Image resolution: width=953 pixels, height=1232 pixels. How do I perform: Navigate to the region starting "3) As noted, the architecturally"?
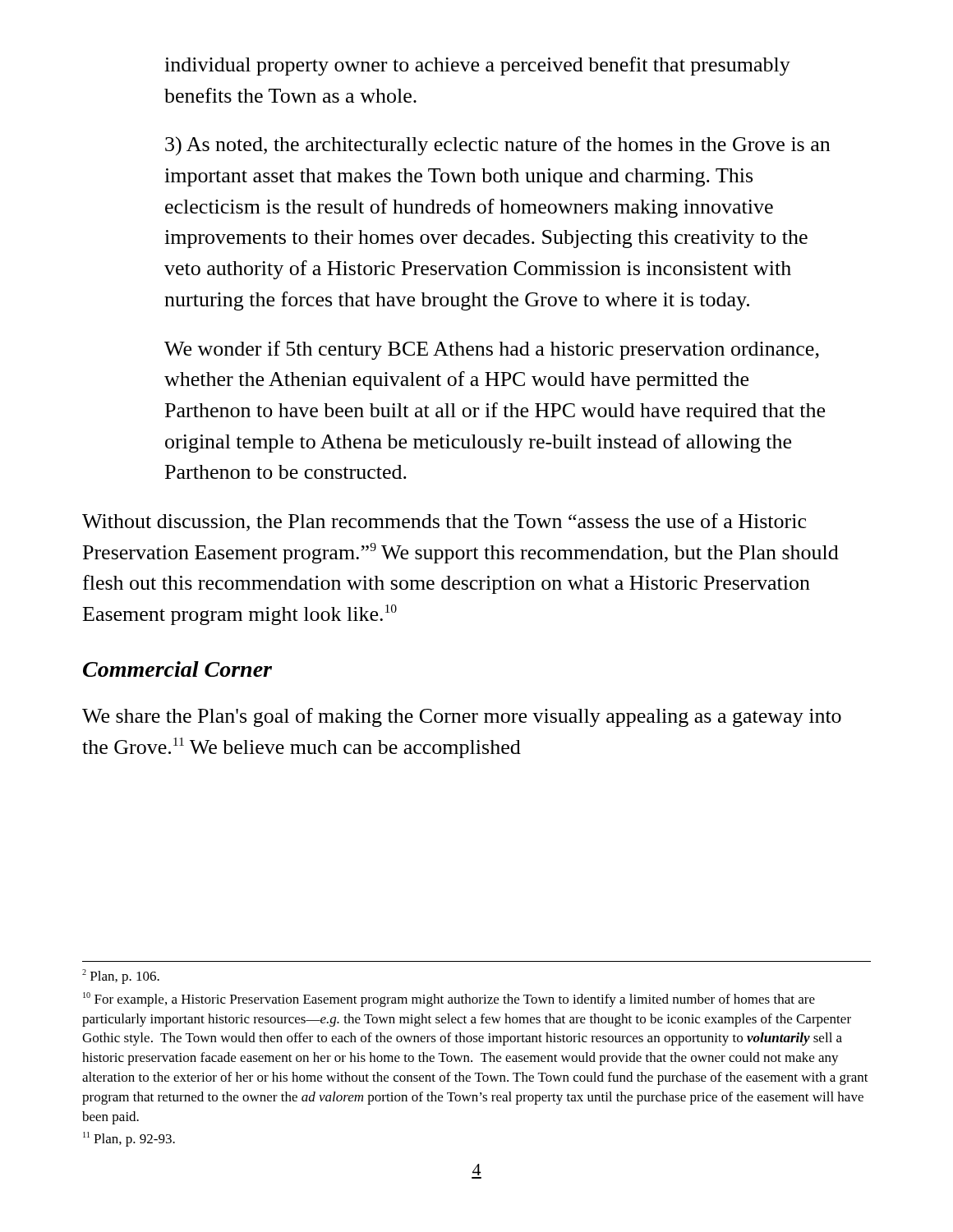497,222
